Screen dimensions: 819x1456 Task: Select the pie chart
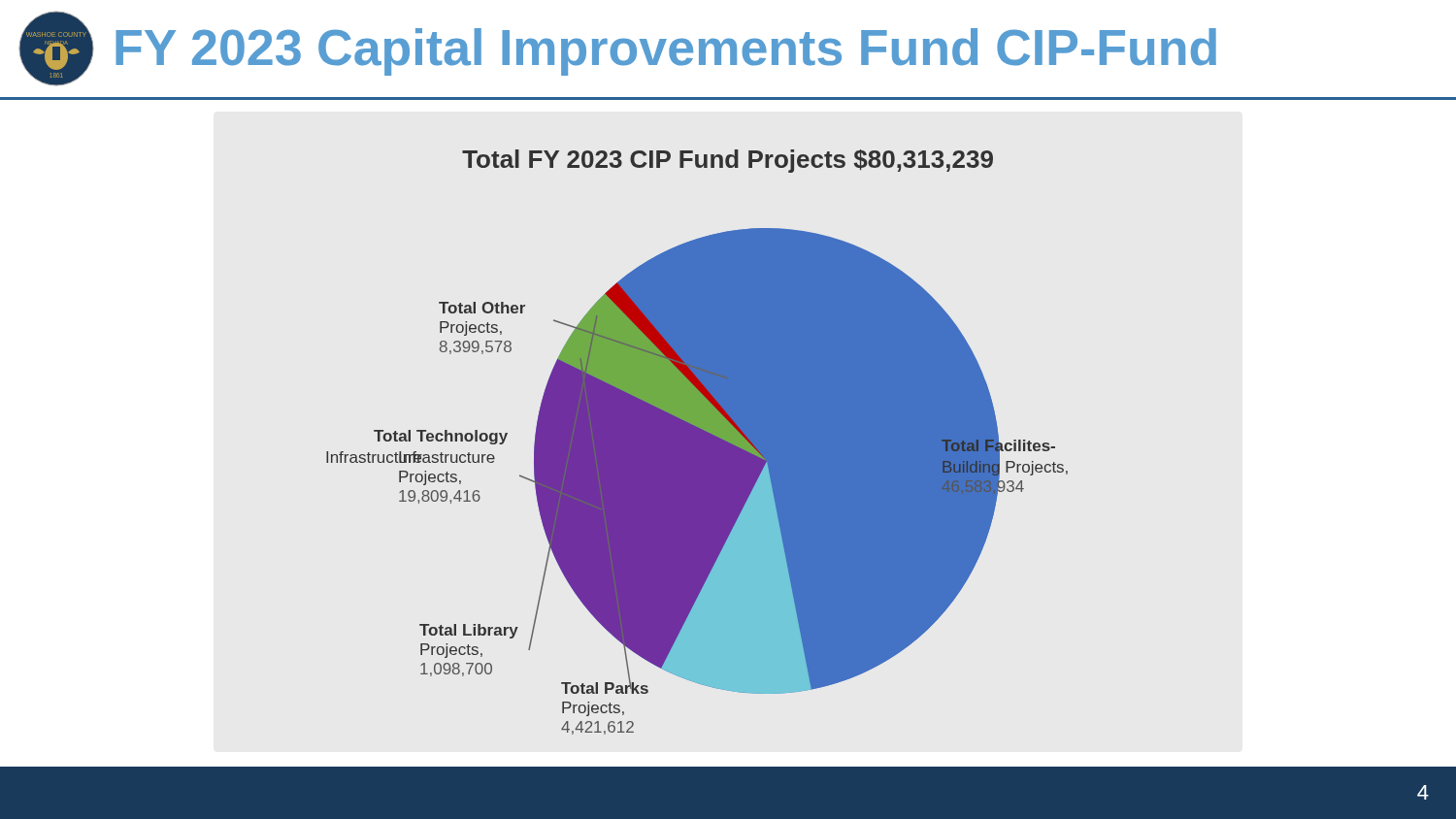[x=728, y=432]
